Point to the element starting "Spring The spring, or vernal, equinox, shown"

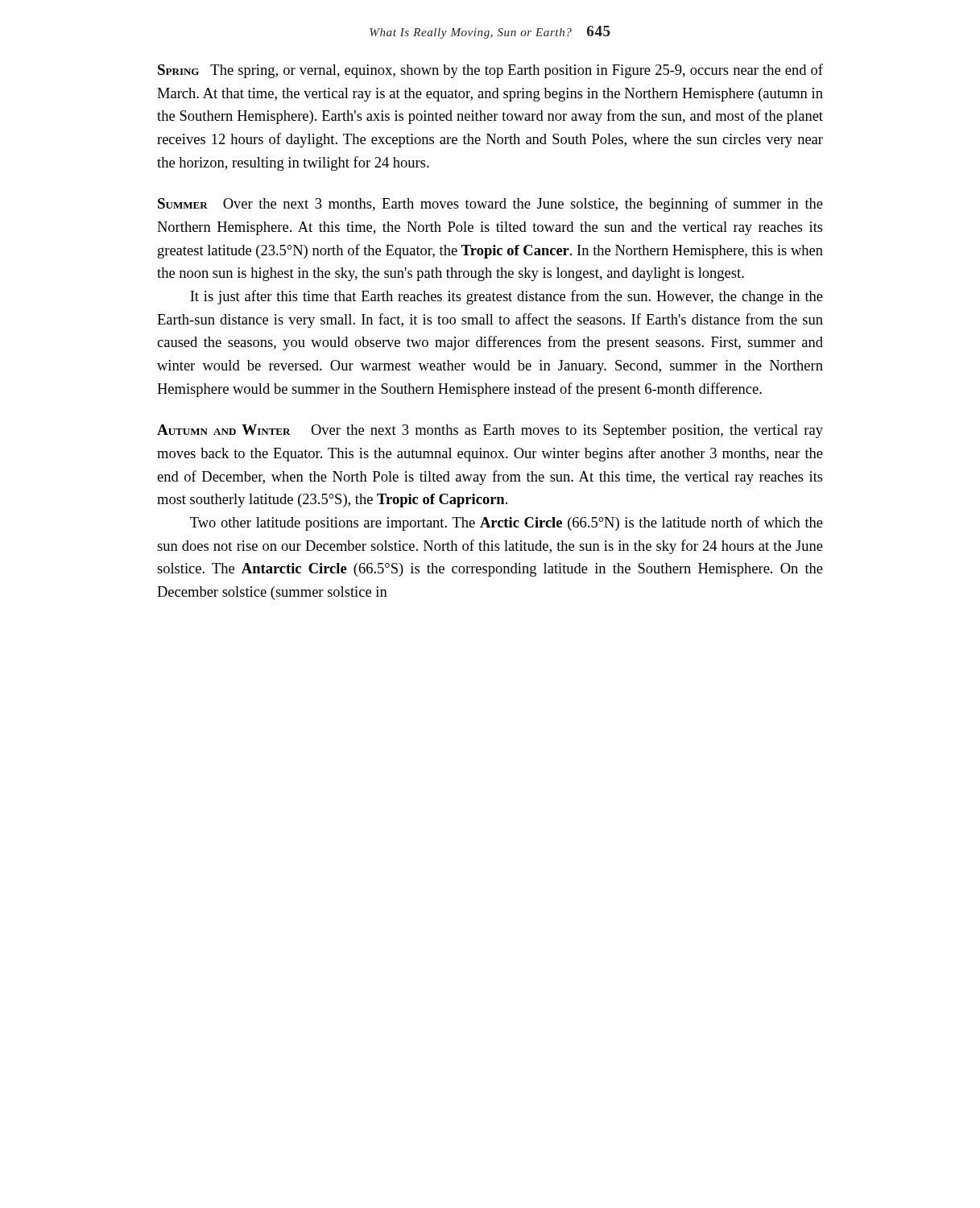click(490, 116)
